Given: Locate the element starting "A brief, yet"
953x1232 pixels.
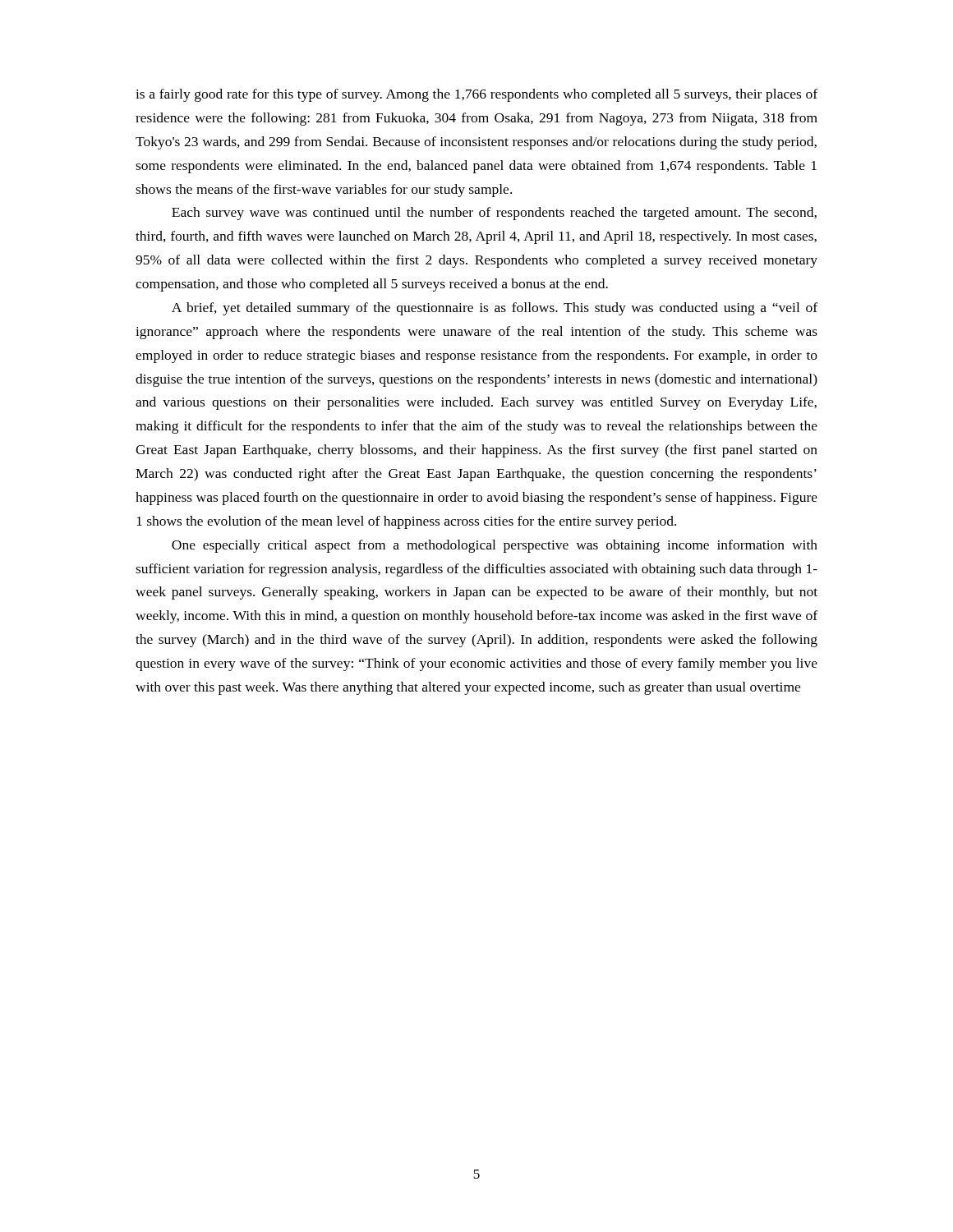Looking at the screenshot, I should click(x=476, y=414).
